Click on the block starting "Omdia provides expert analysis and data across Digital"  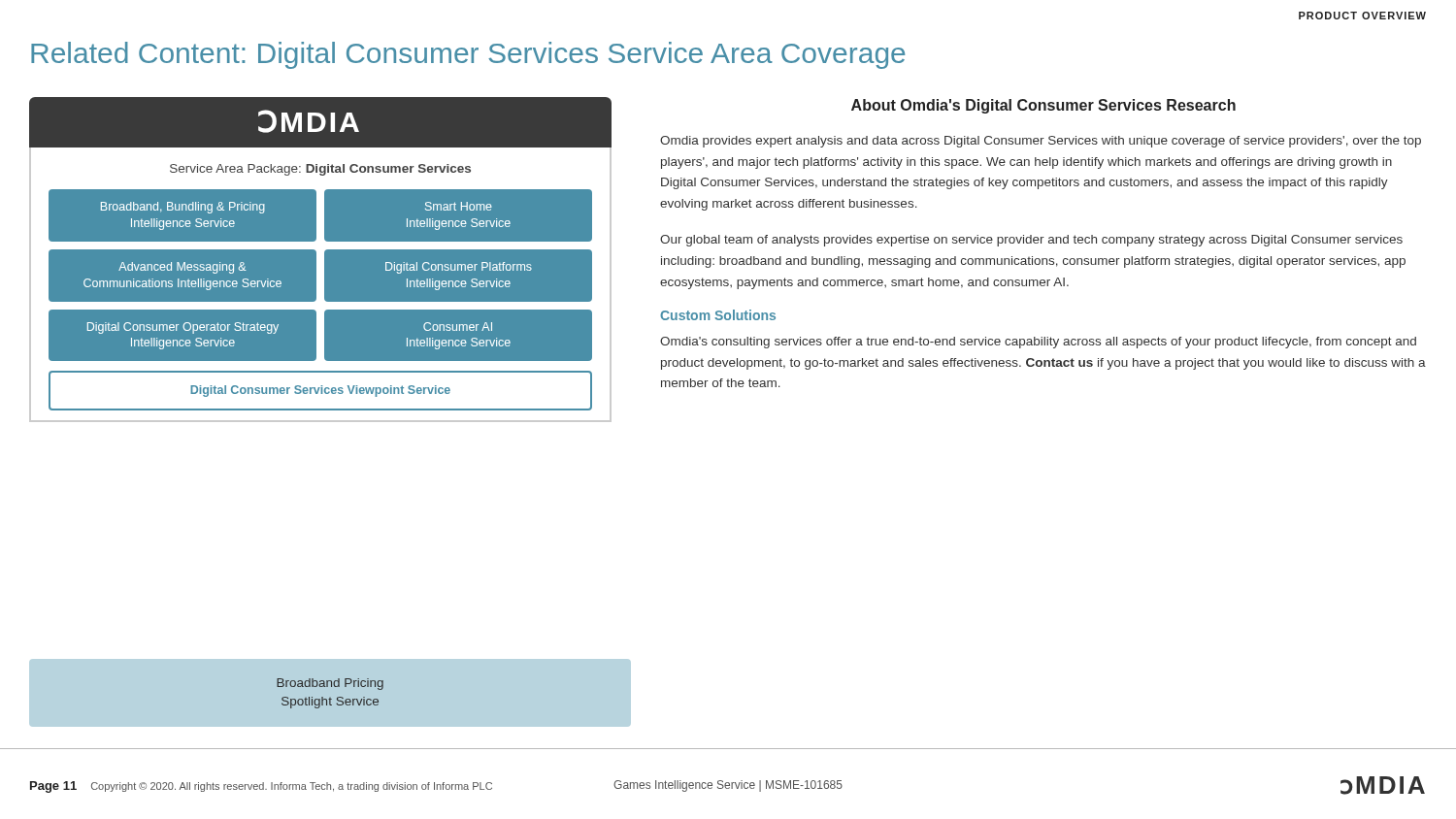pos(1041,172)
